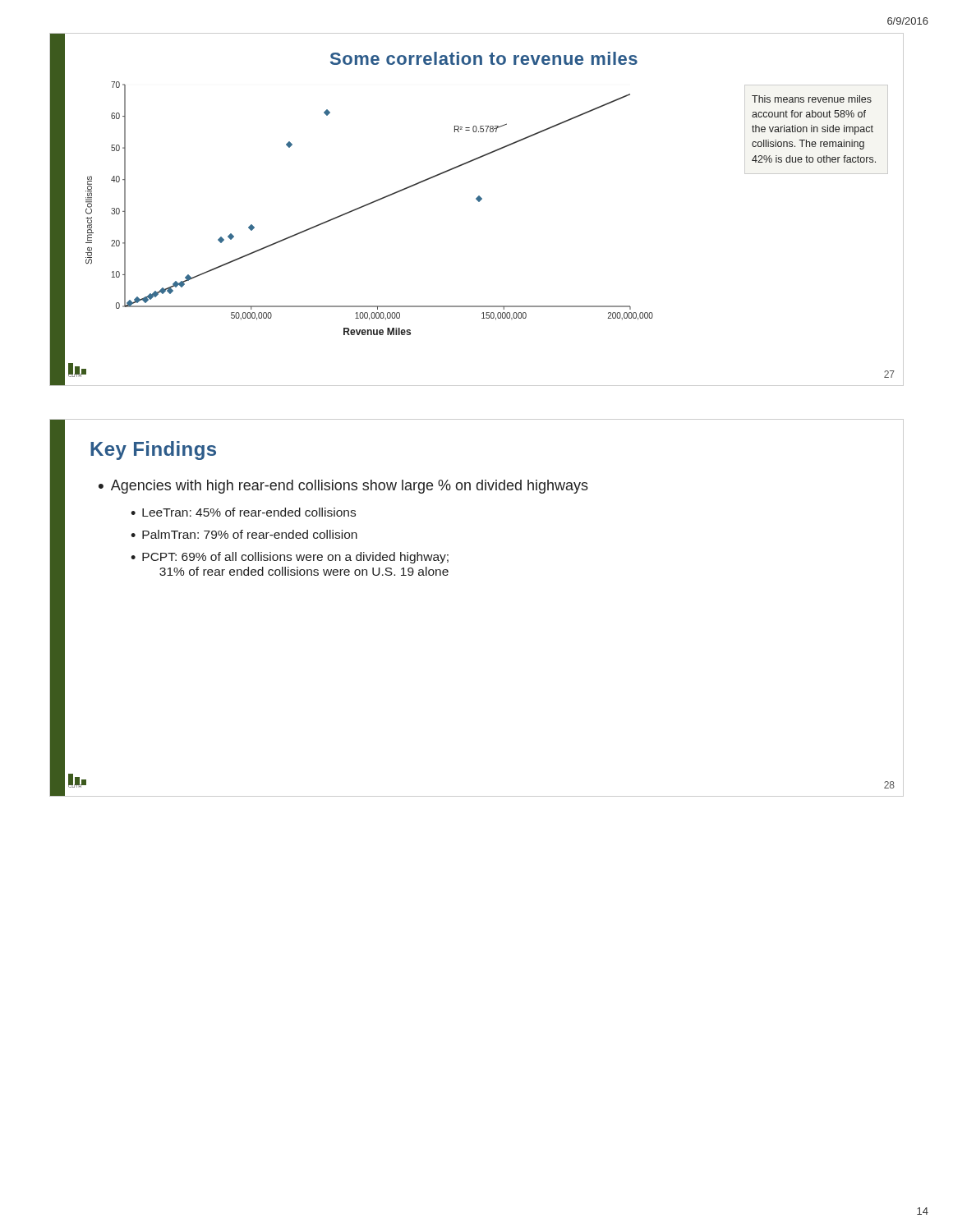This screenshot has height=1232, width=953.
Task: Locate the element starting "• Agencies with high rear-end collisions"
Action: tap(343, 487)
